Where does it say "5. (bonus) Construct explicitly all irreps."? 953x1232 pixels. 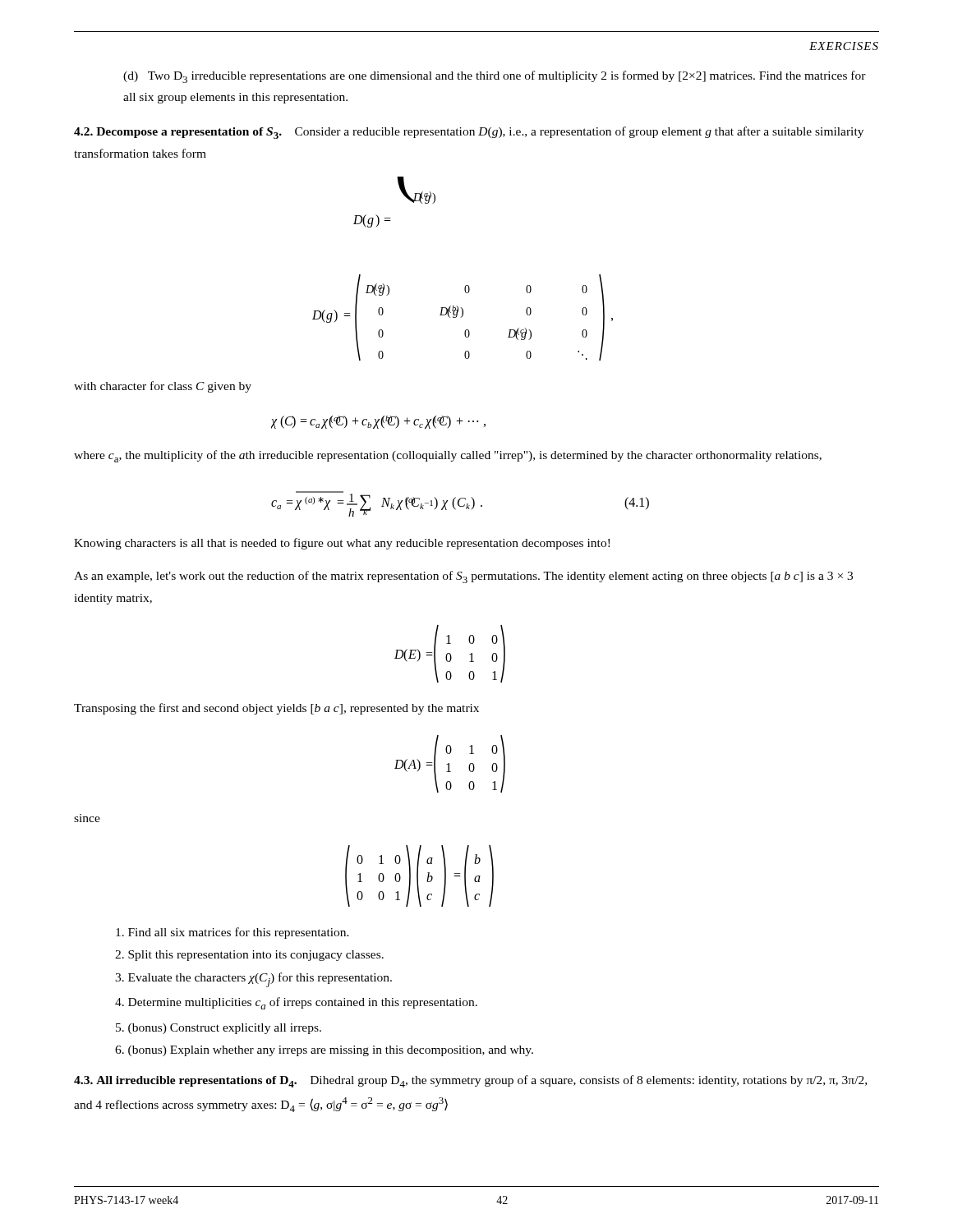(218, 1027)
